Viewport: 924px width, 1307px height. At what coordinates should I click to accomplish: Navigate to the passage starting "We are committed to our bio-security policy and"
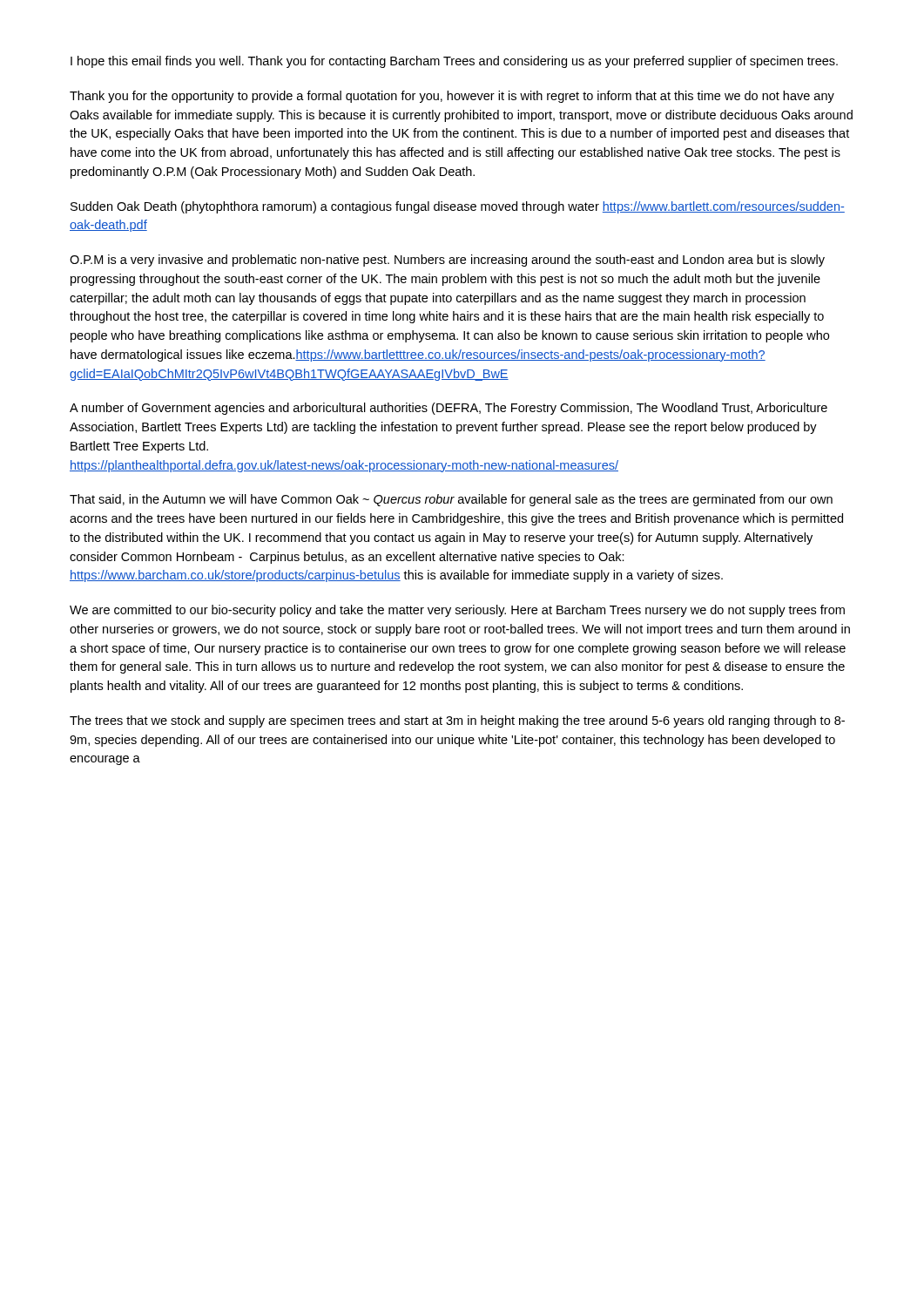pyautogui.click(x=460, y=648)
